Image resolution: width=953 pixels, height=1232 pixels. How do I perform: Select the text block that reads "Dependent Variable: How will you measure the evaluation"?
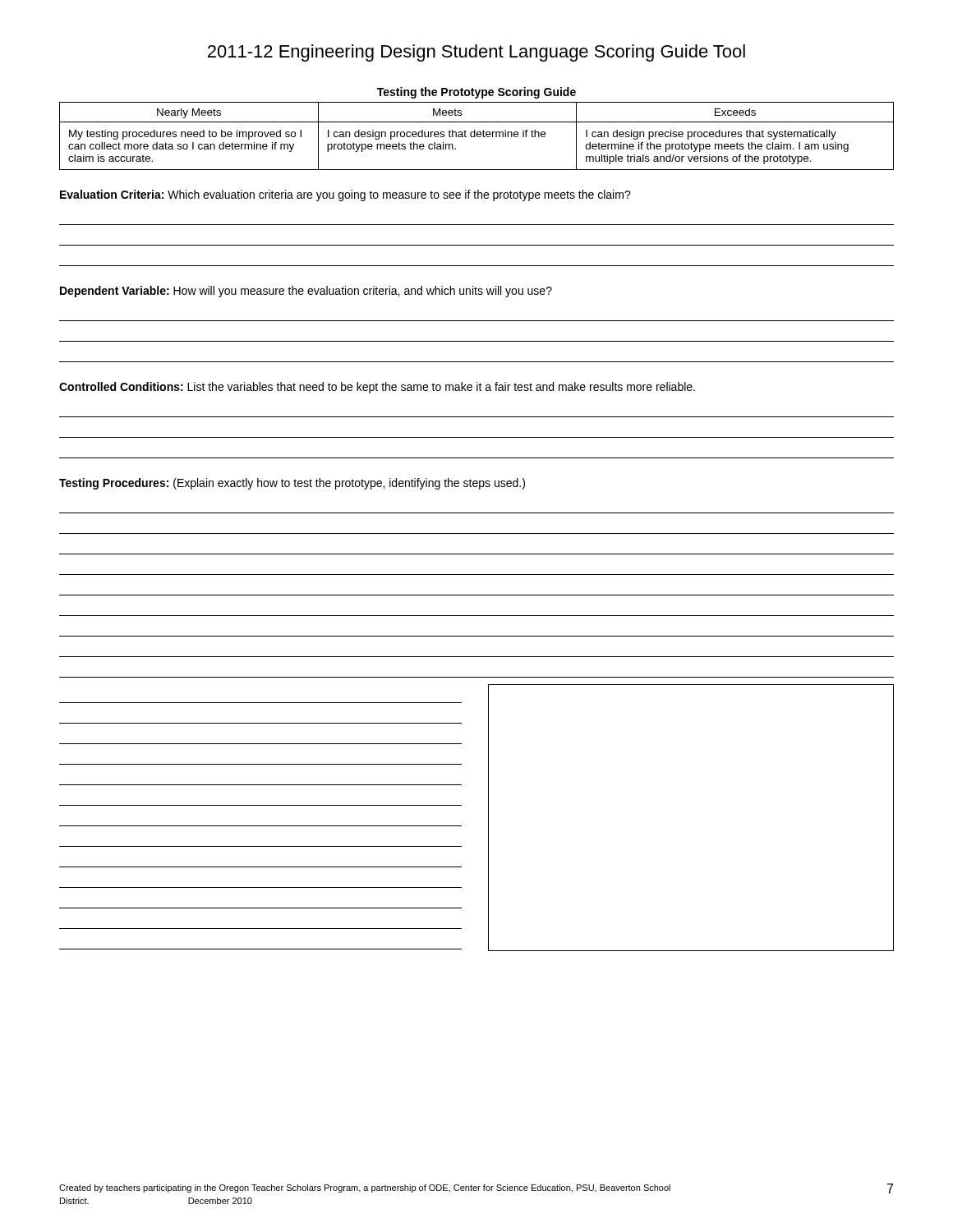[476, 323]
